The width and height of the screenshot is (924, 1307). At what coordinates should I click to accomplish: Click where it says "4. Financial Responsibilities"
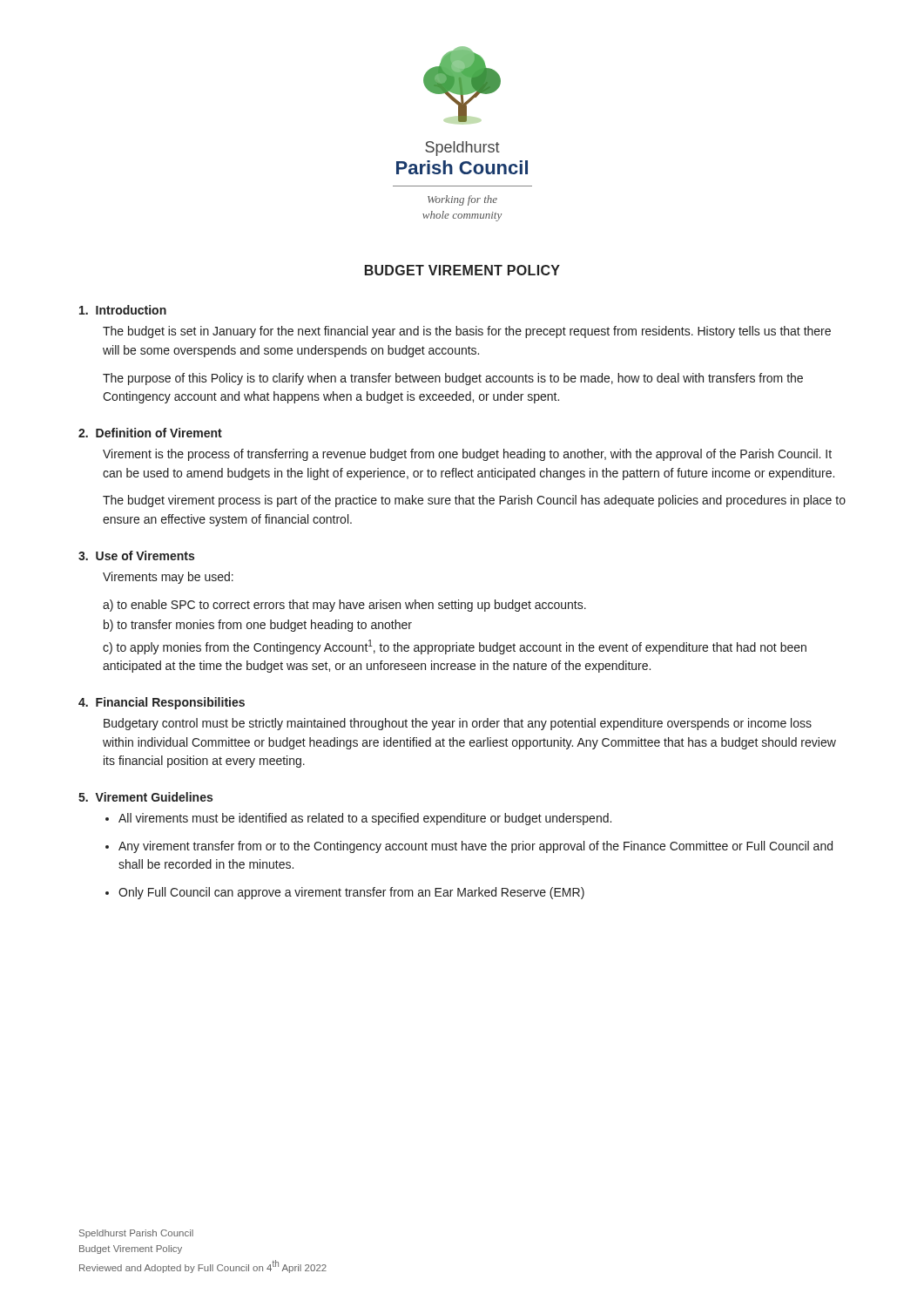pyautogui.click(x=162, y=702)
